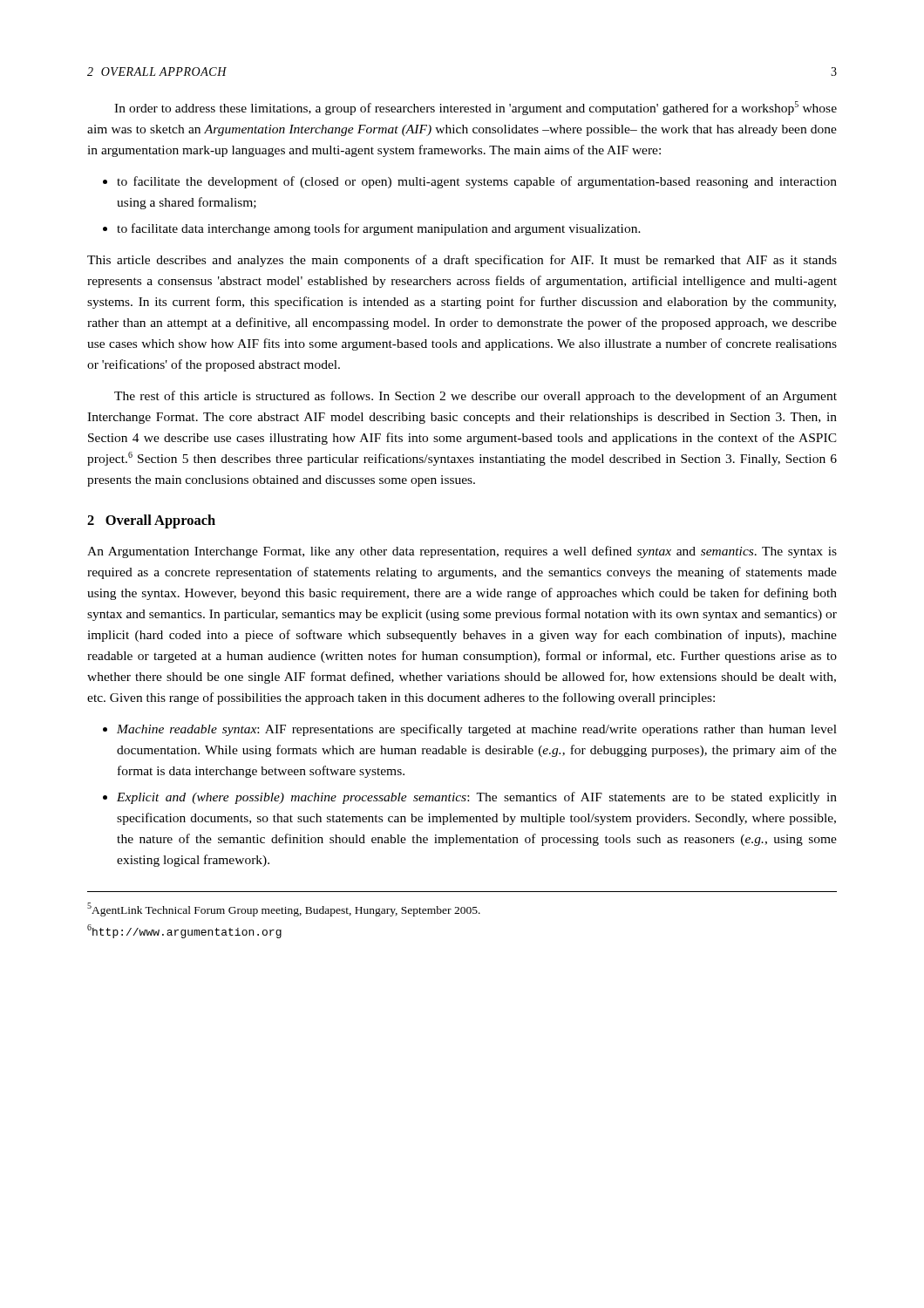Select the section header with the text "2 Overall Approach"
The height and width of the screenshot is (1308, 924).
click(151, 520)
